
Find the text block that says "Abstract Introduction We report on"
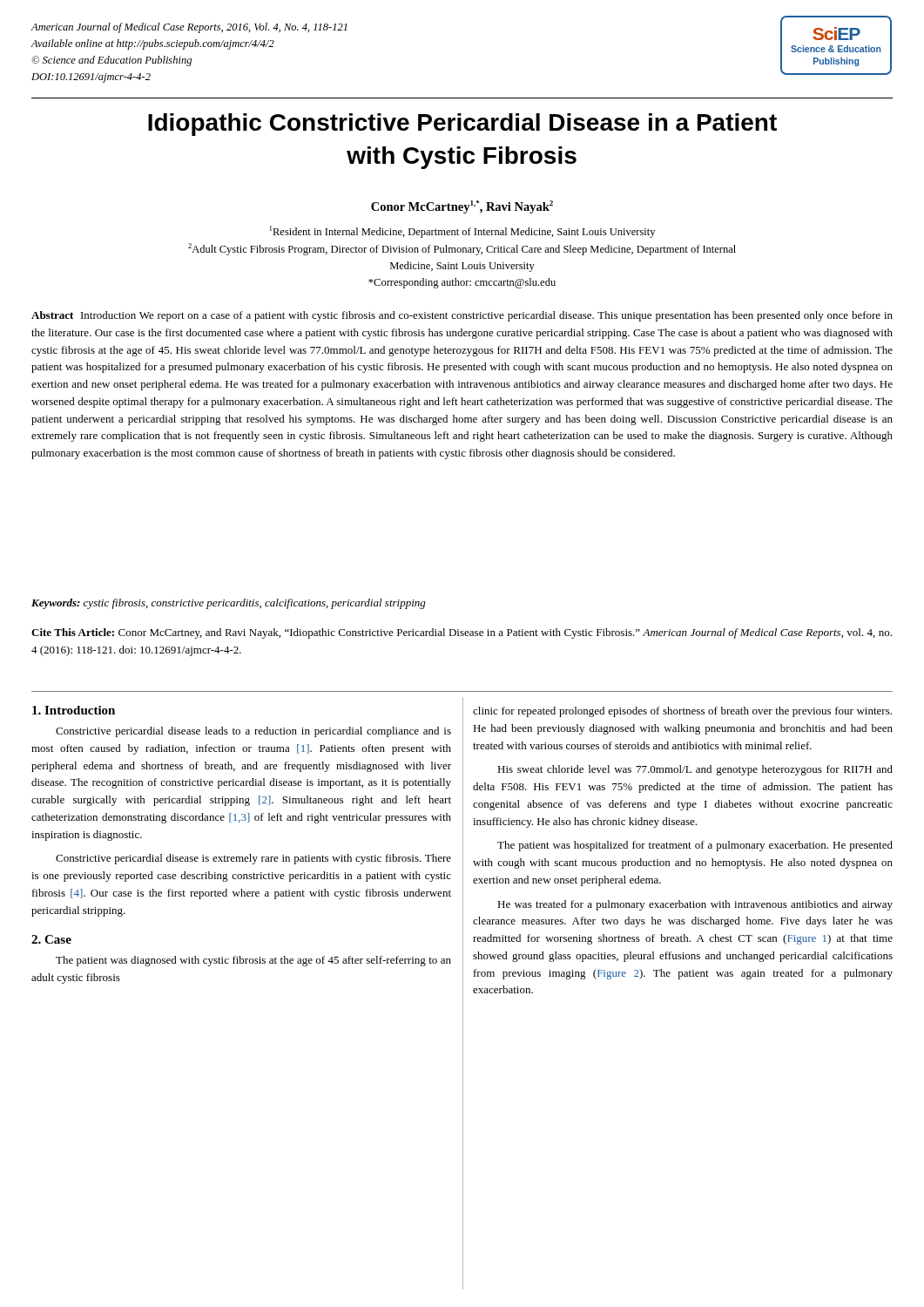pos(462,384)
